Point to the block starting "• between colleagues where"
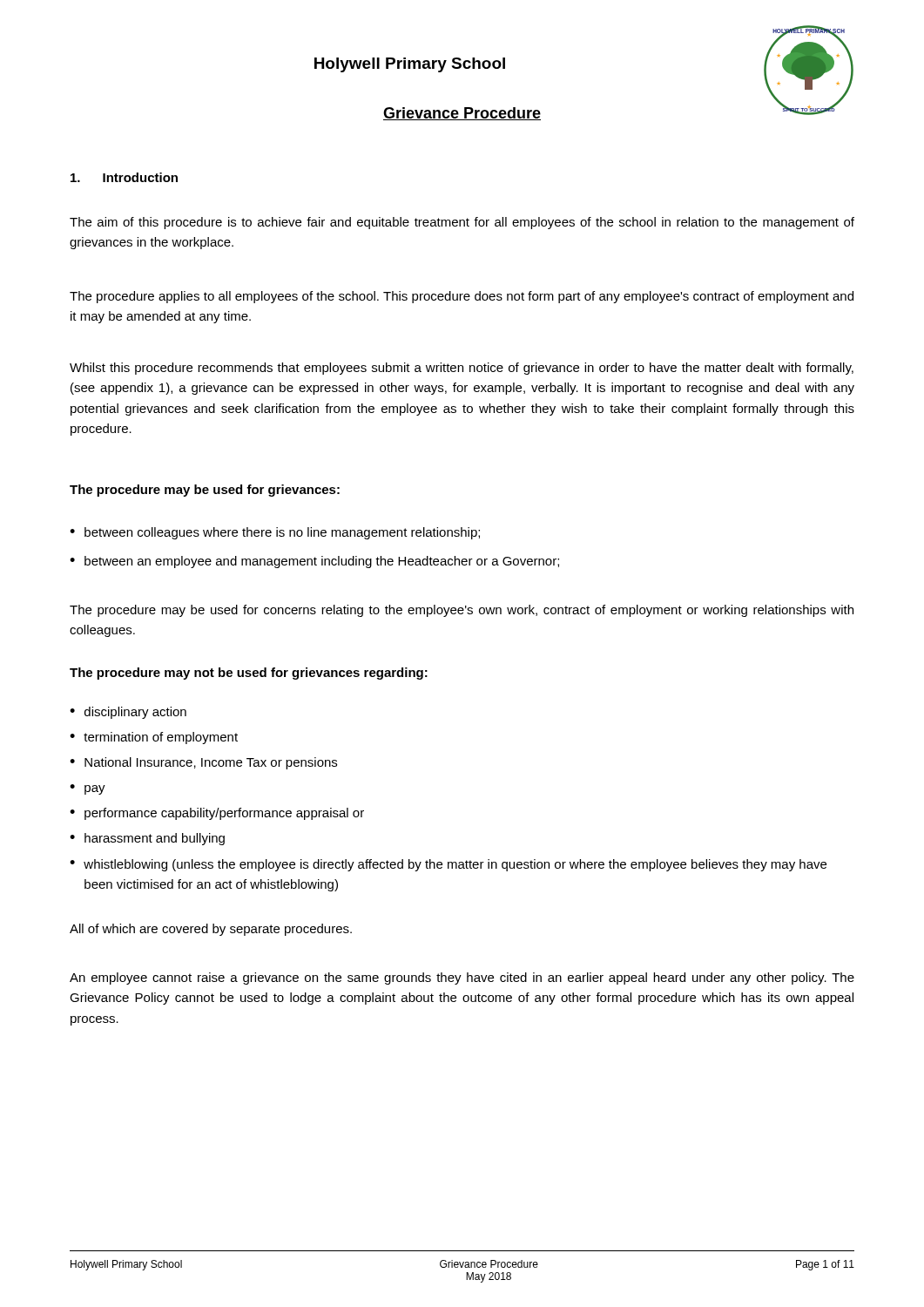Image resolution: width=924 pixels, height=1307 pixels. point(275,533)
